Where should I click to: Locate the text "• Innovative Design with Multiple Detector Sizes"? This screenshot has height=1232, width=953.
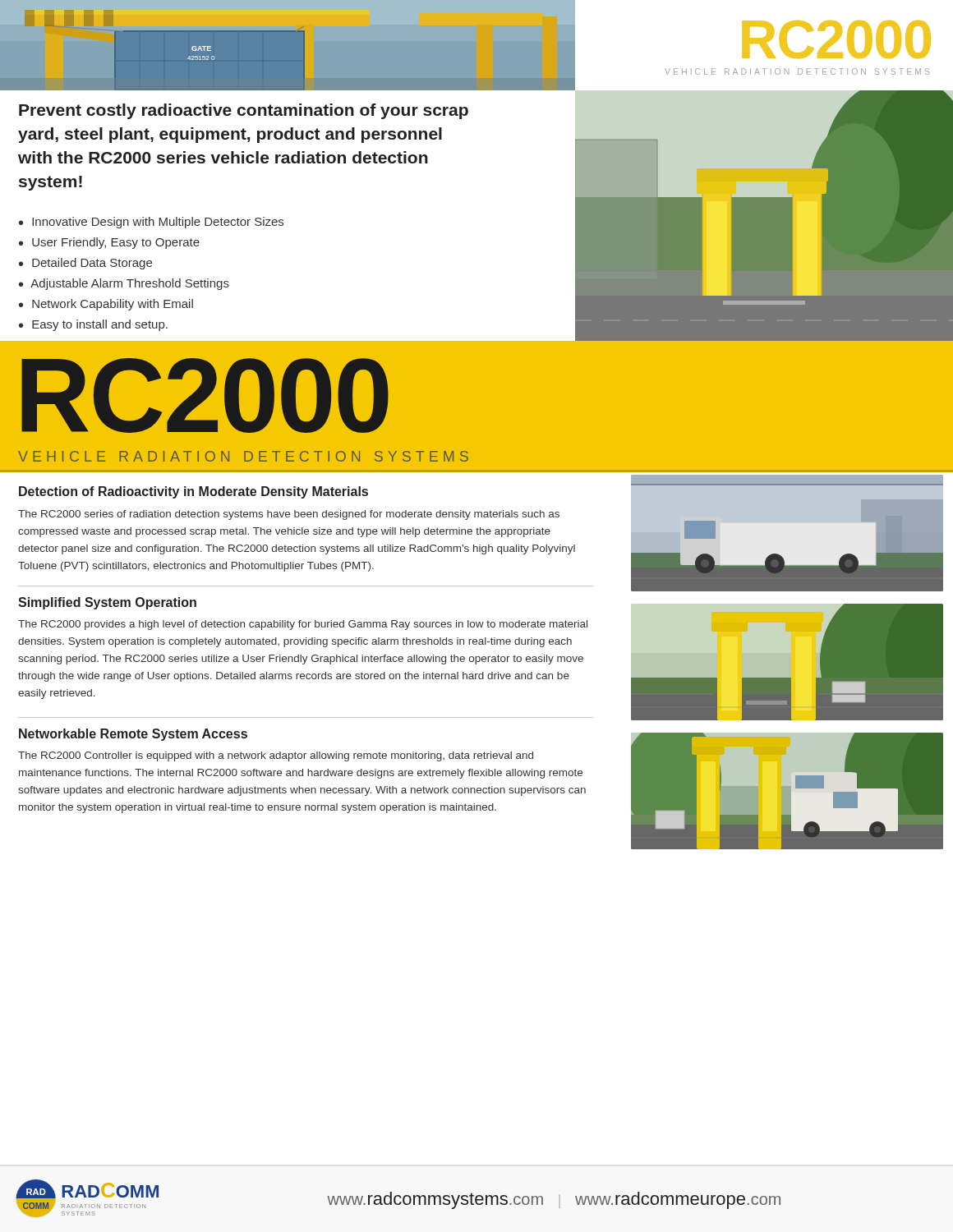coord(151,223)
